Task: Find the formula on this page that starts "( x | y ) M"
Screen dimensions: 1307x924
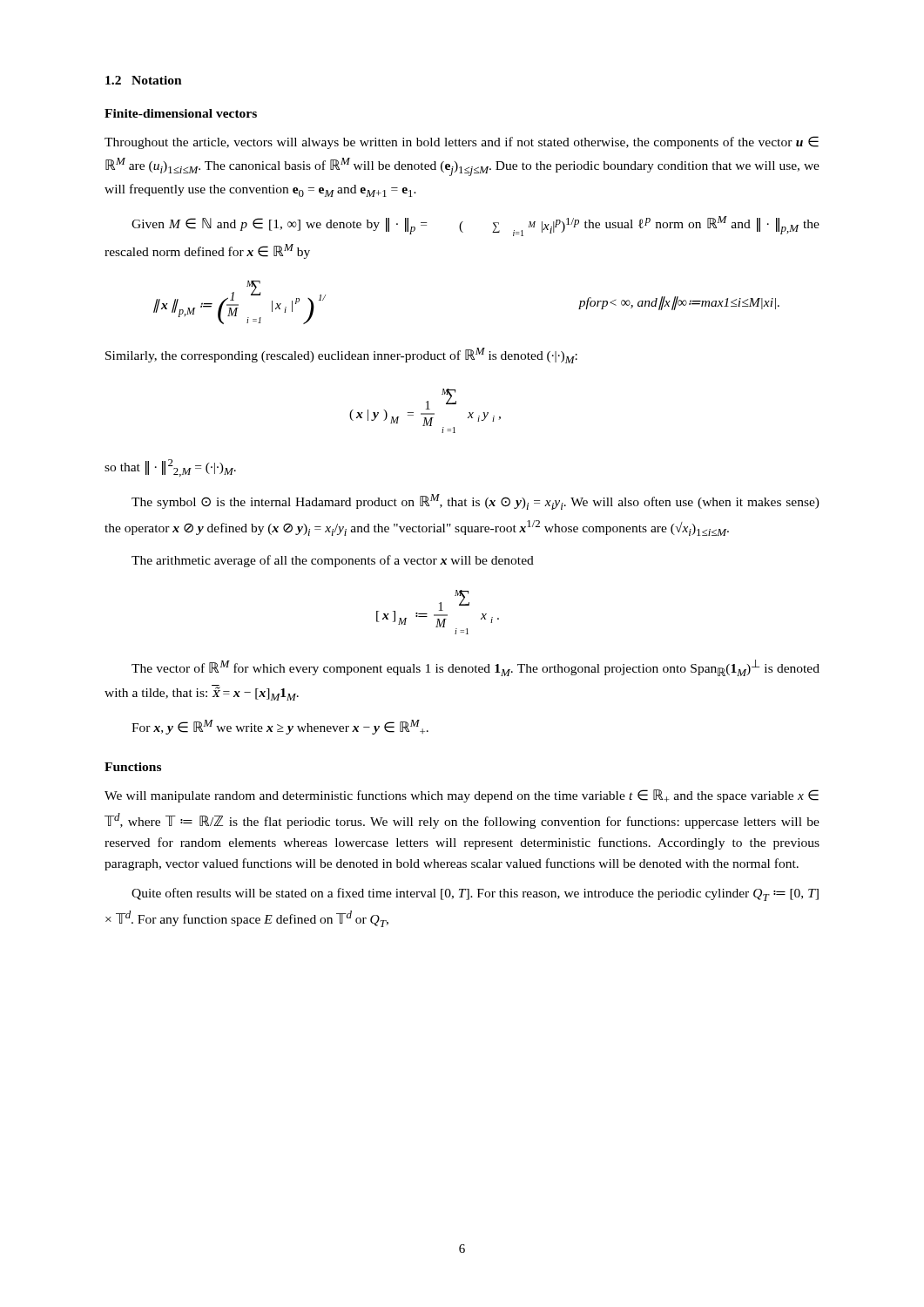Action: 462,411
